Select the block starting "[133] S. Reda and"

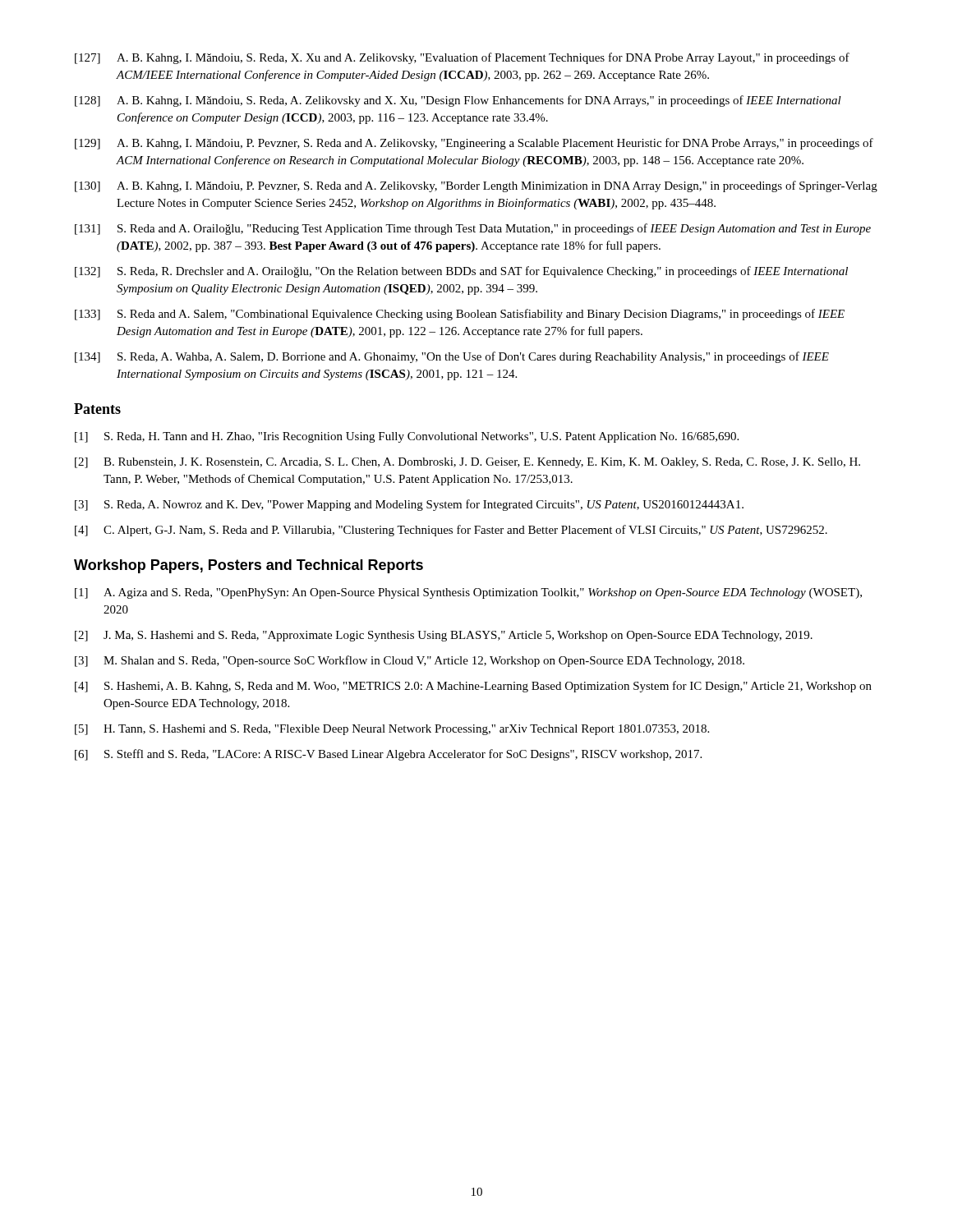(x=476, y=323)
